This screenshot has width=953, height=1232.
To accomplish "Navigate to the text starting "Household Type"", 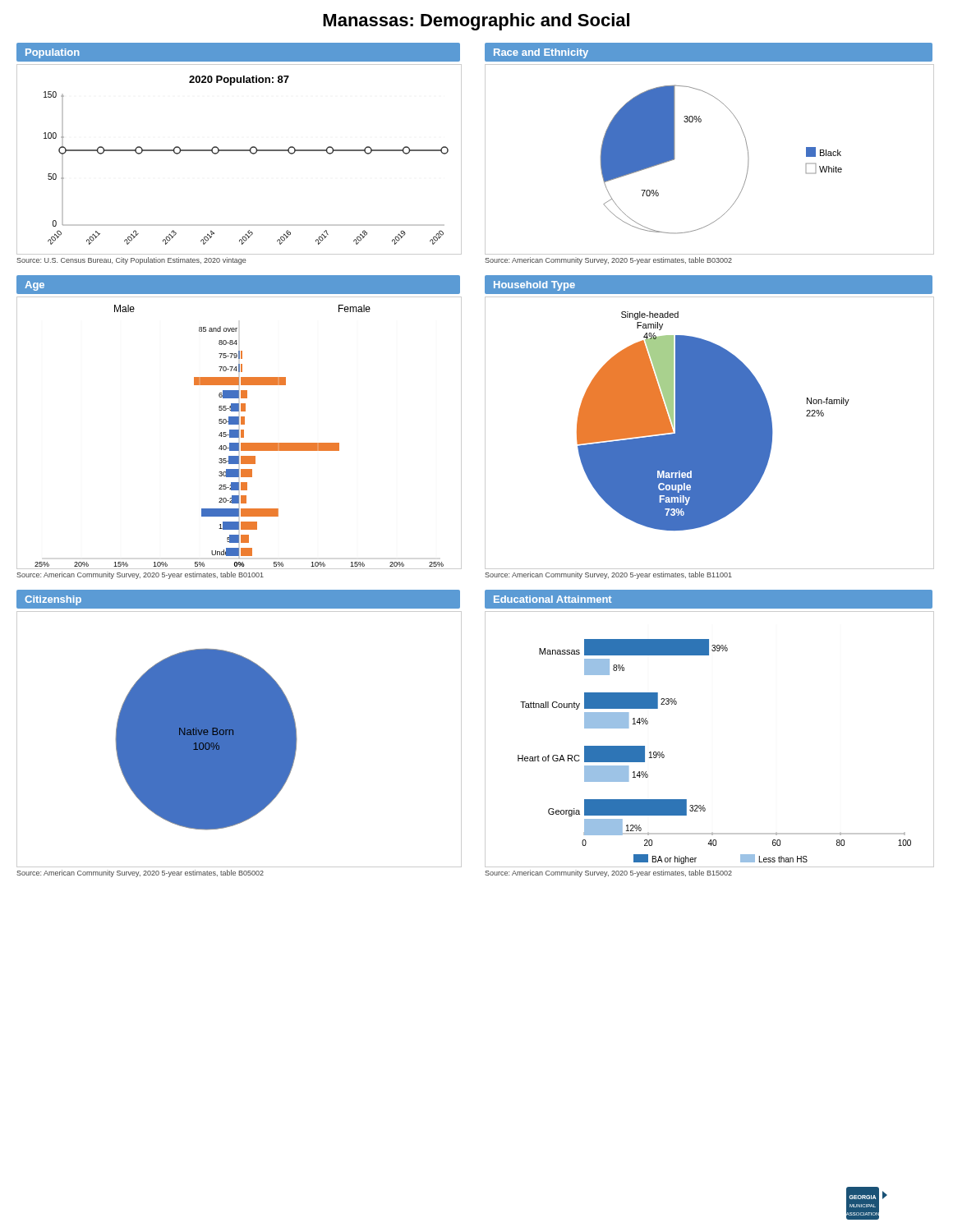I will coord(534,285).
